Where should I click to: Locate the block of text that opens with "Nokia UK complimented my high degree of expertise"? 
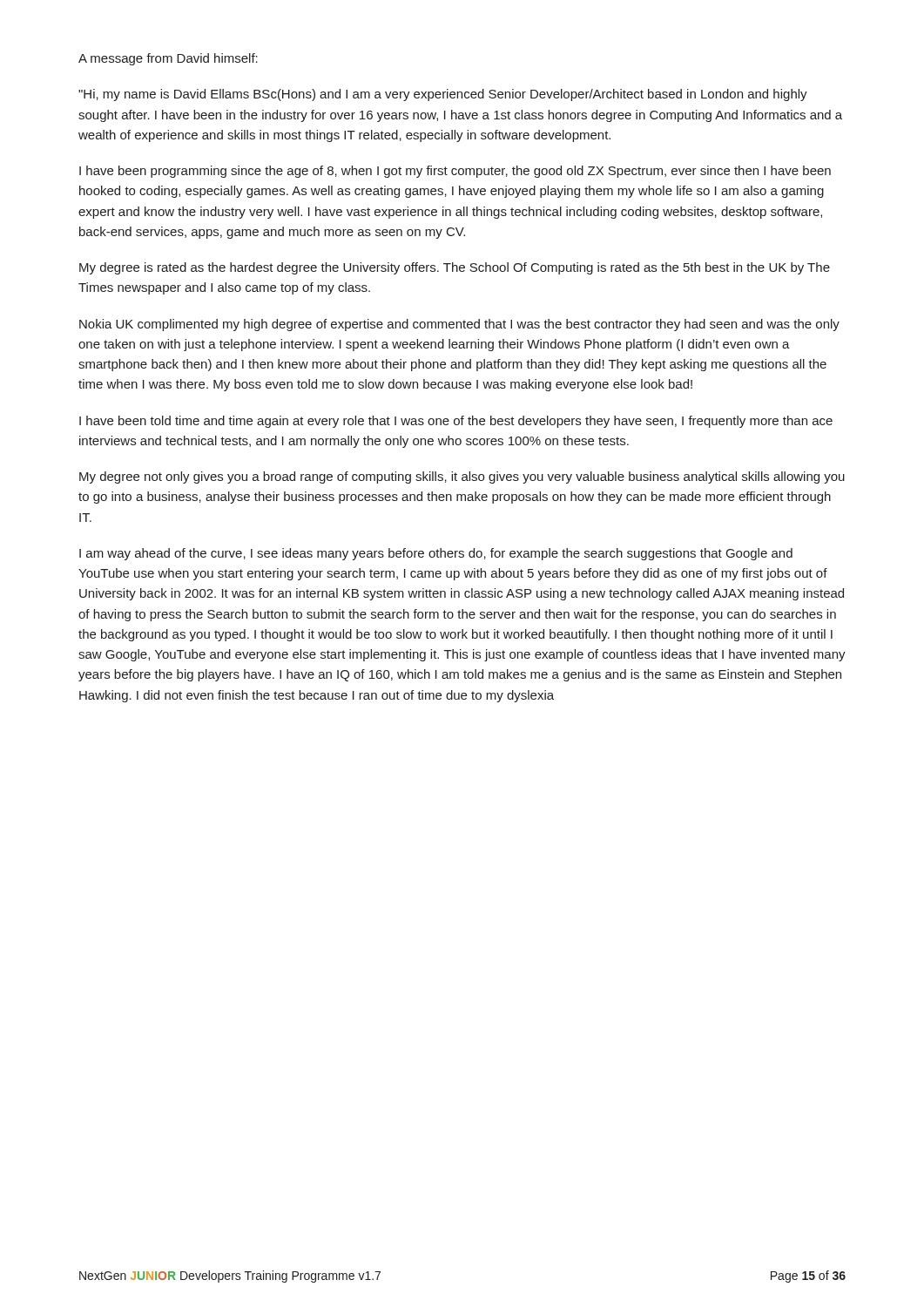459,354
